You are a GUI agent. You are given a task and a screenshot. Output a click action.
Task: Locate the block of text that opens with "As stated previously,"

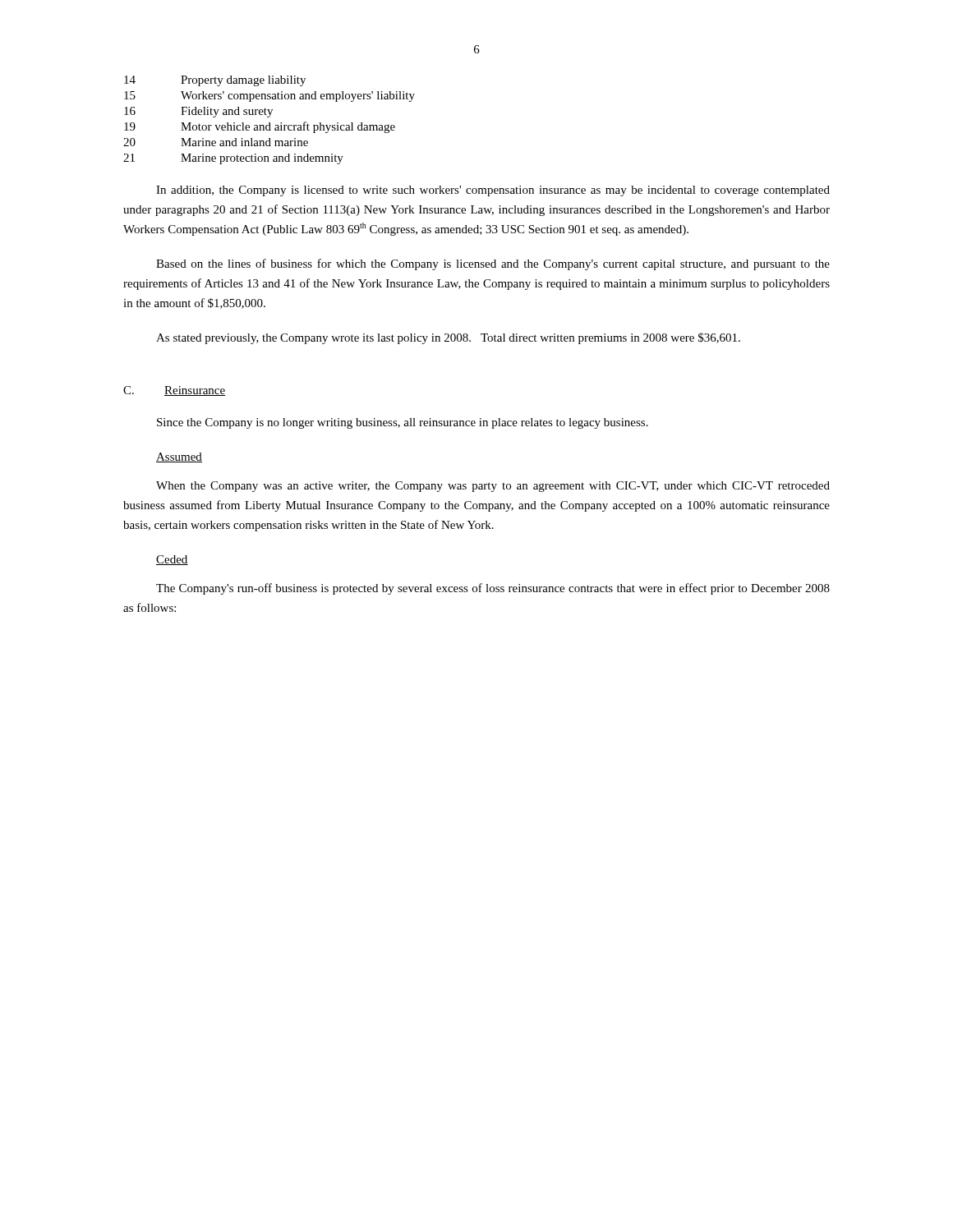[448, 338]
